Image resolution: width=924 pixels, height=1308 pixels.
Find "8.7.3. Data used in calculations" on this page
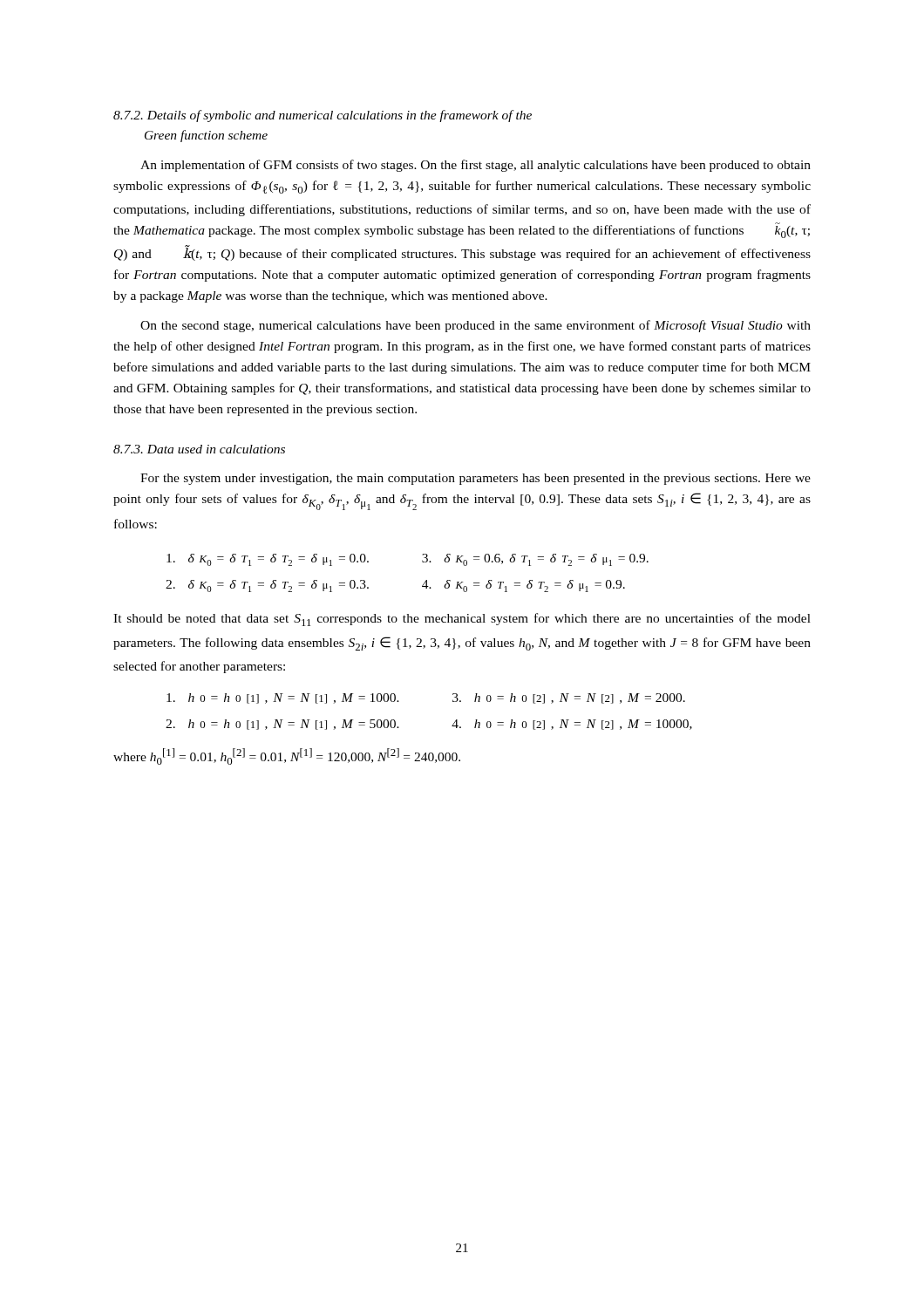199,449
